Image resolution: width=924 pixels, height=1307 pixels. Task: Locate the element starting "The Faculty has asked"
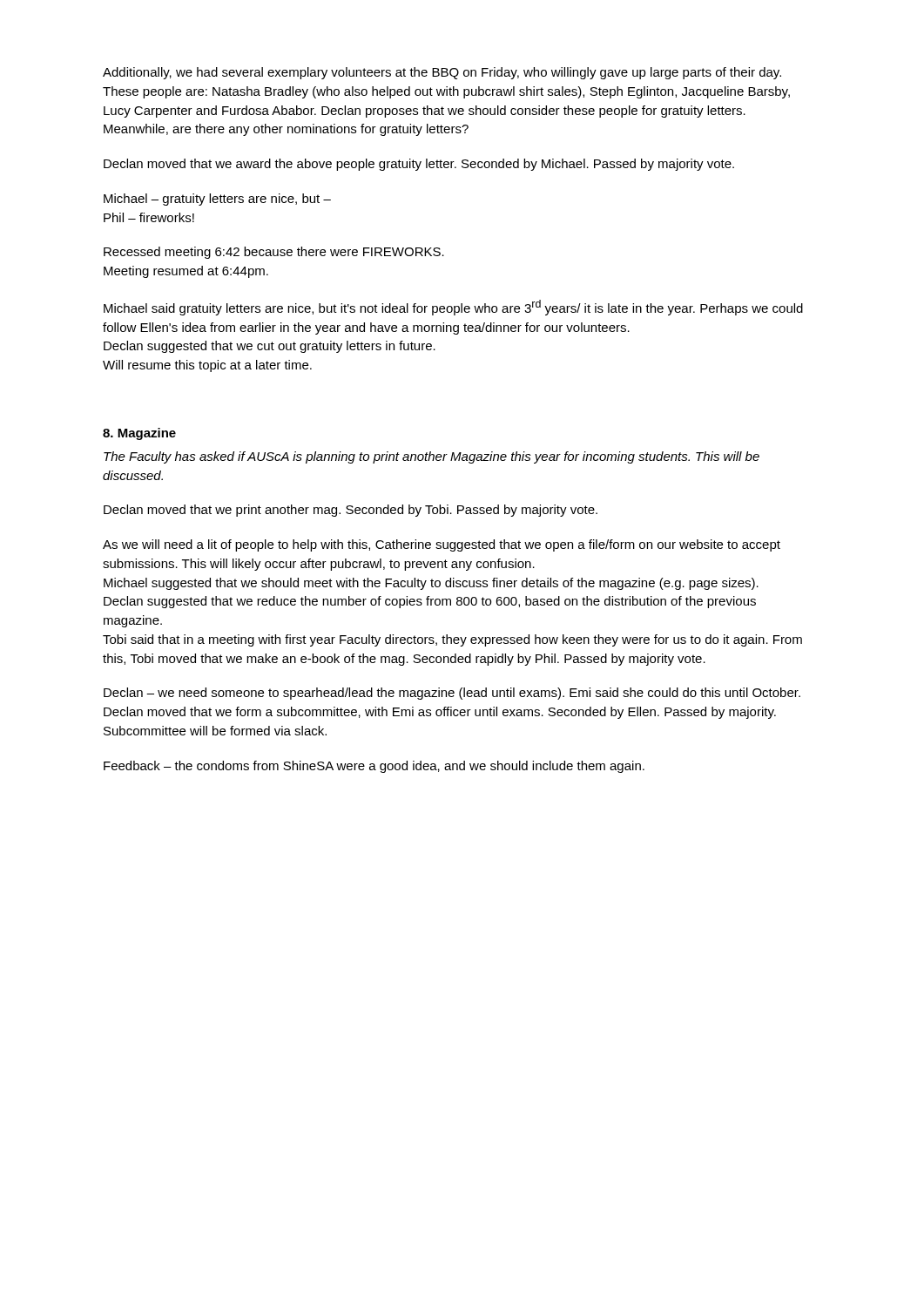point(431,465)
